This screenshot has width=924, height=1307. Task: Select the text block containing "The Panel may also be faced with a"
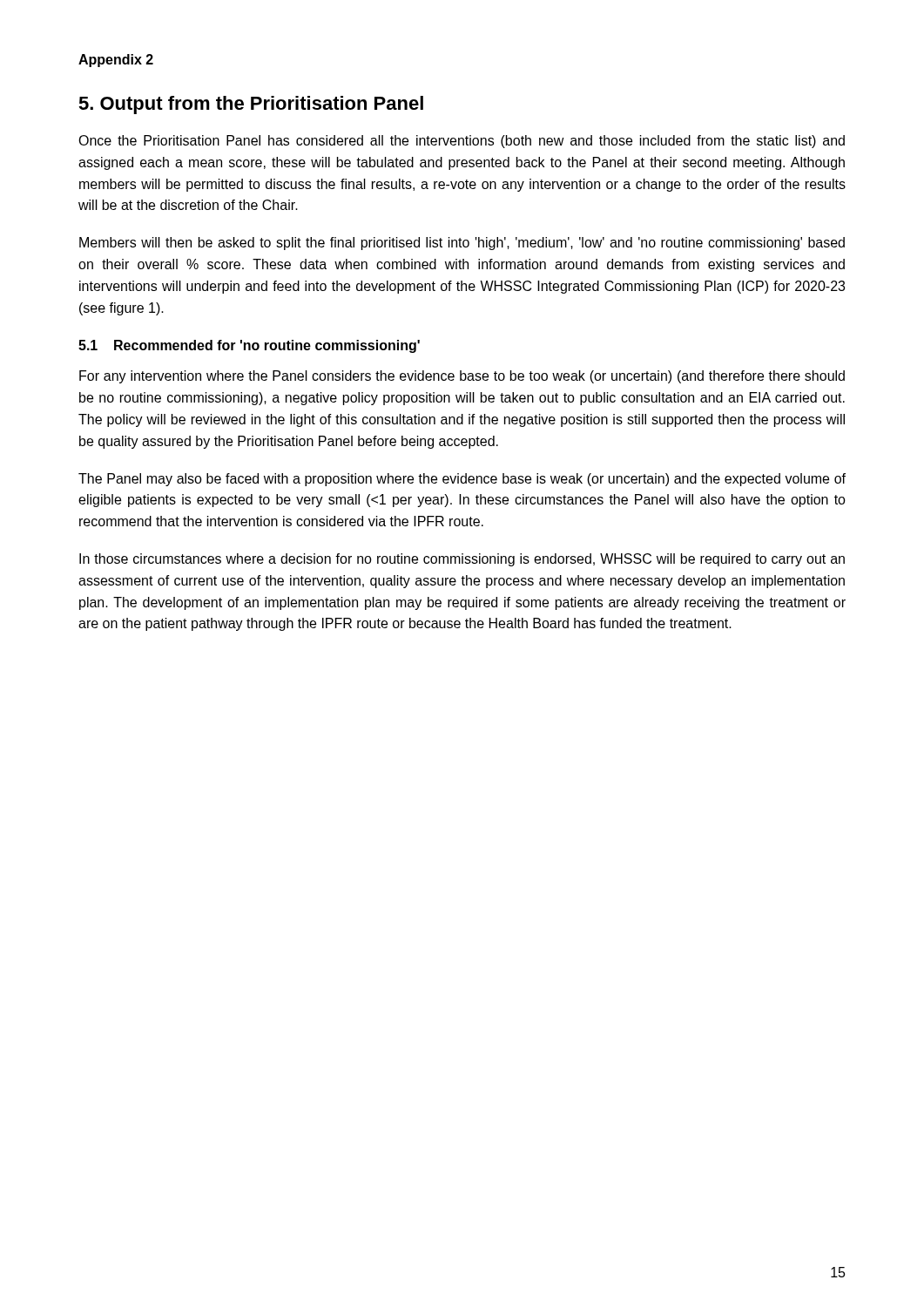(462, 500)
